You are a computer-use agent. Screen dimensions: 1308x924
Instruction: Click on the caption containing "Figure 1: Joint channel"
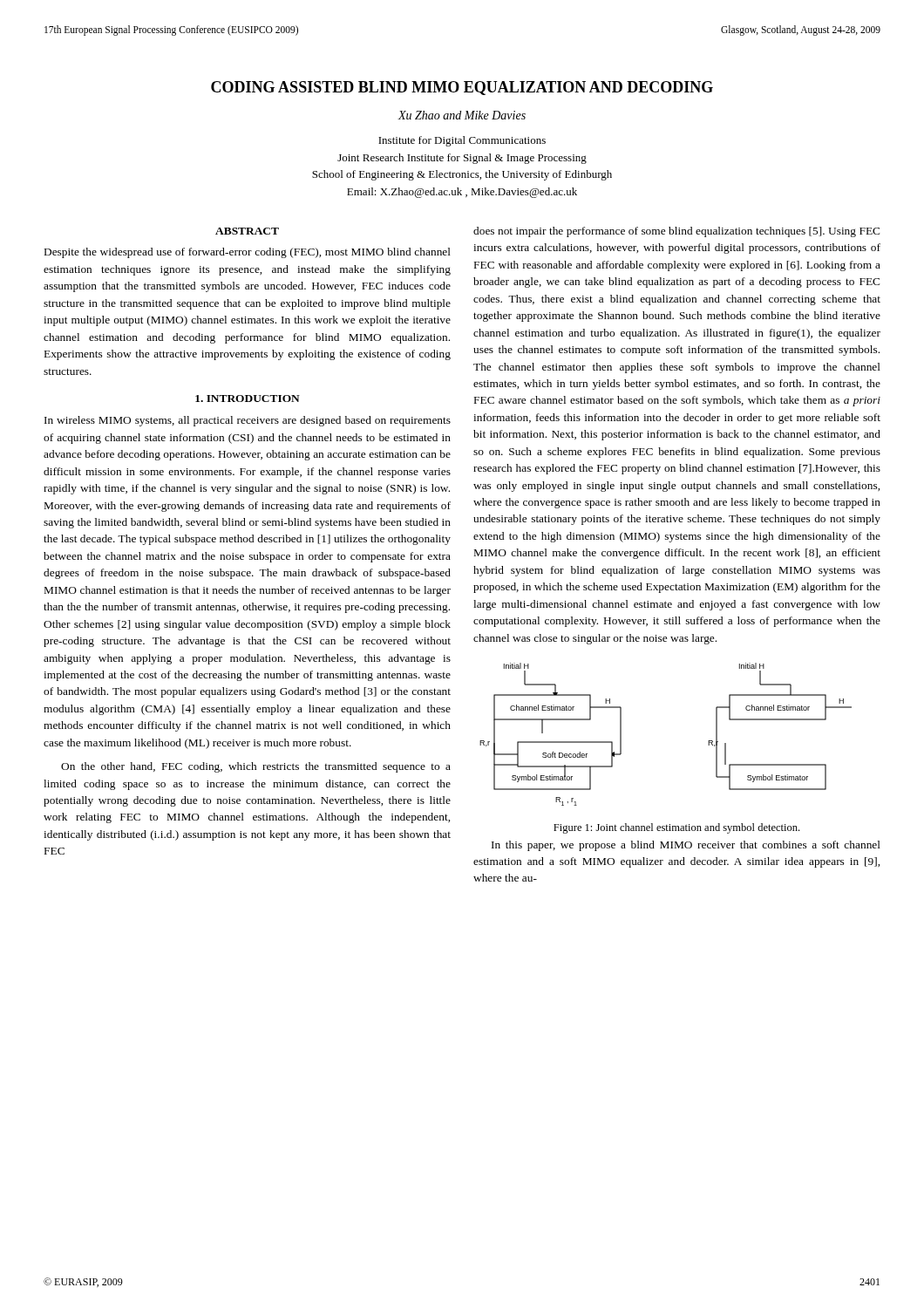point(677,828)
